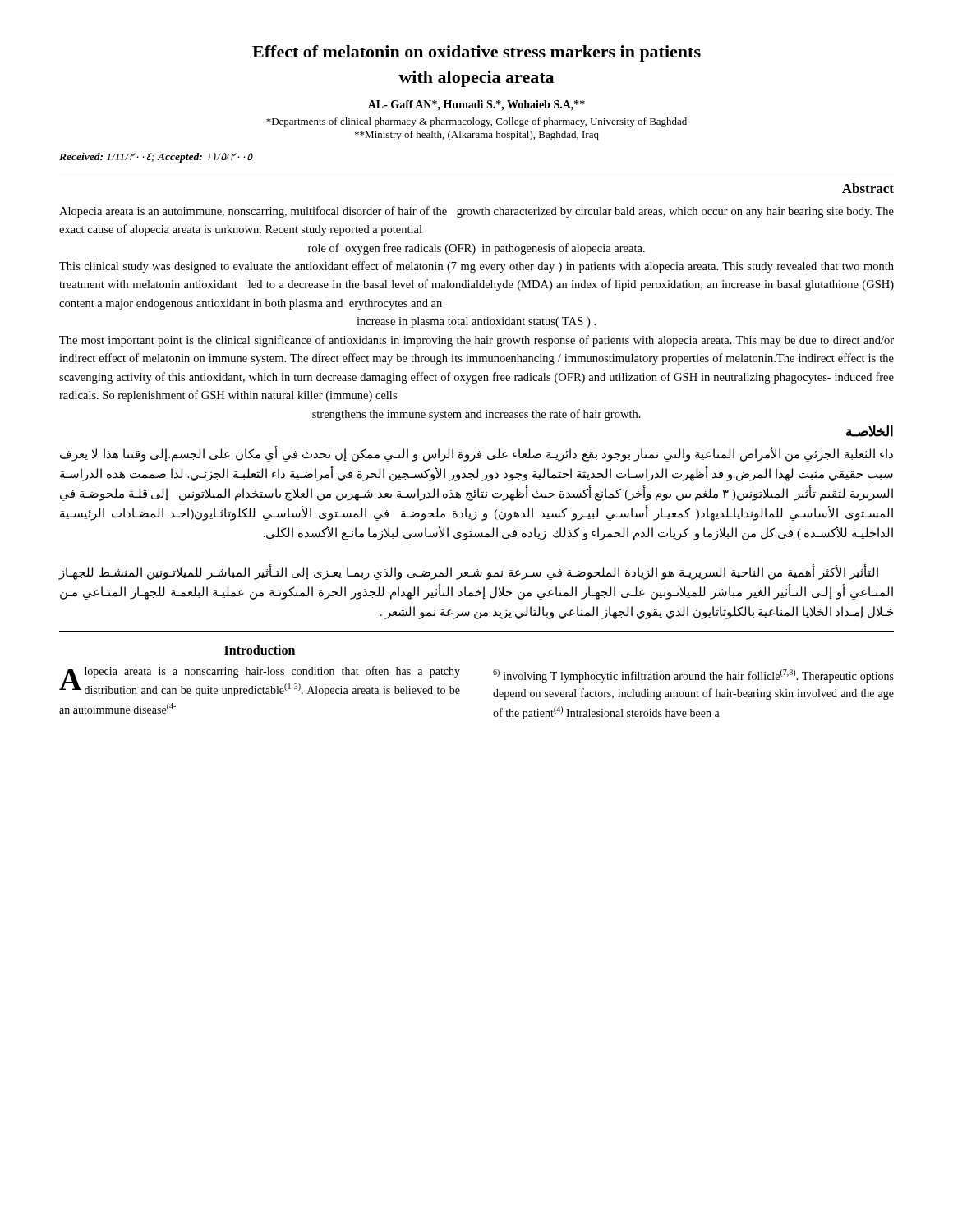Image resolution: width=953 pixels, height=1232 pixels.
Task: Find the text block with the text "Departments of clinical pharmacy &"
Action: coord(476,127)
